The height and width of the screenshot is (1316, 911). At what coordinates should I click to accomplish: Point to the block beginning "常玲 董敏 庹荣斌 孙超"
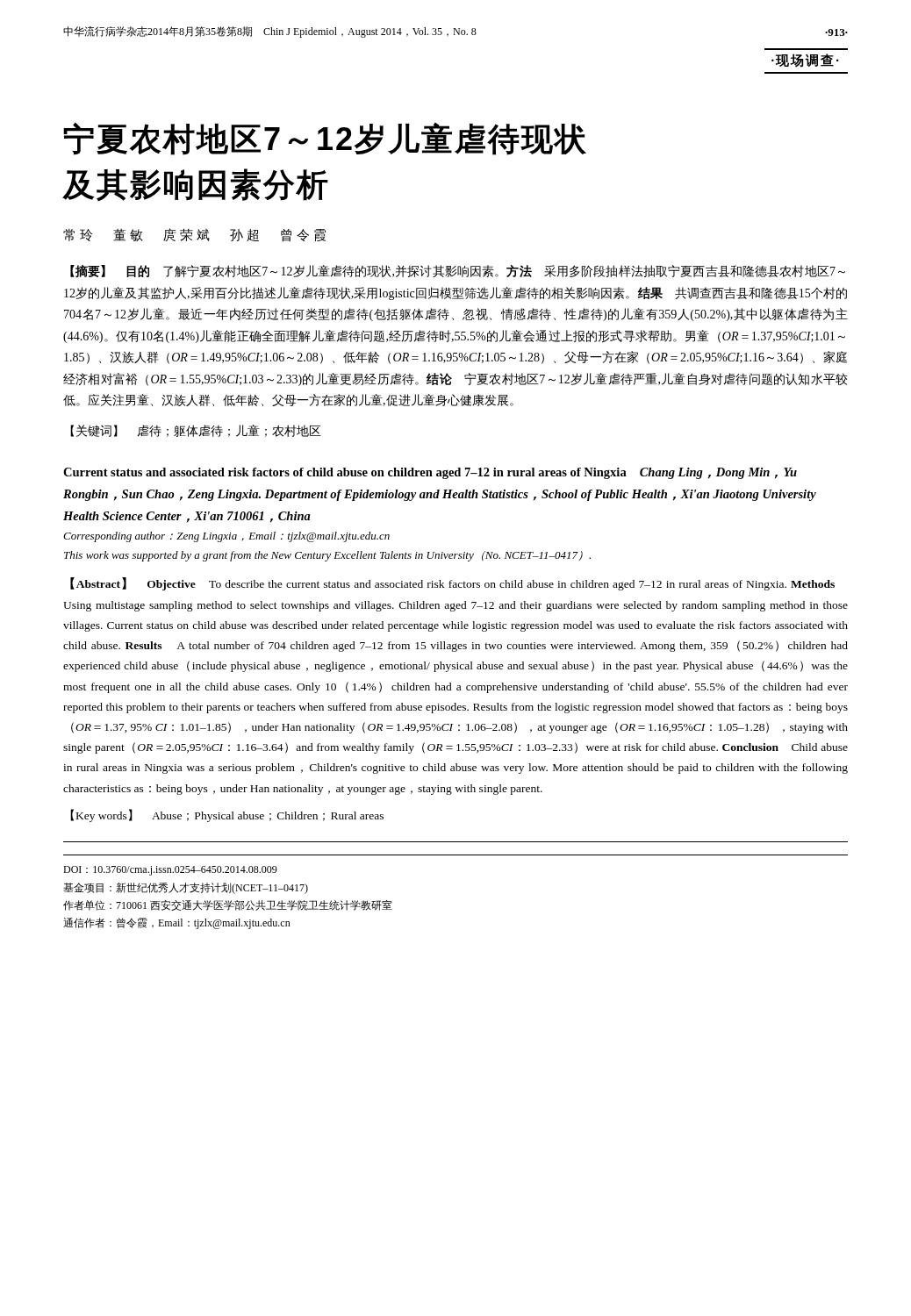pos(197,235)
